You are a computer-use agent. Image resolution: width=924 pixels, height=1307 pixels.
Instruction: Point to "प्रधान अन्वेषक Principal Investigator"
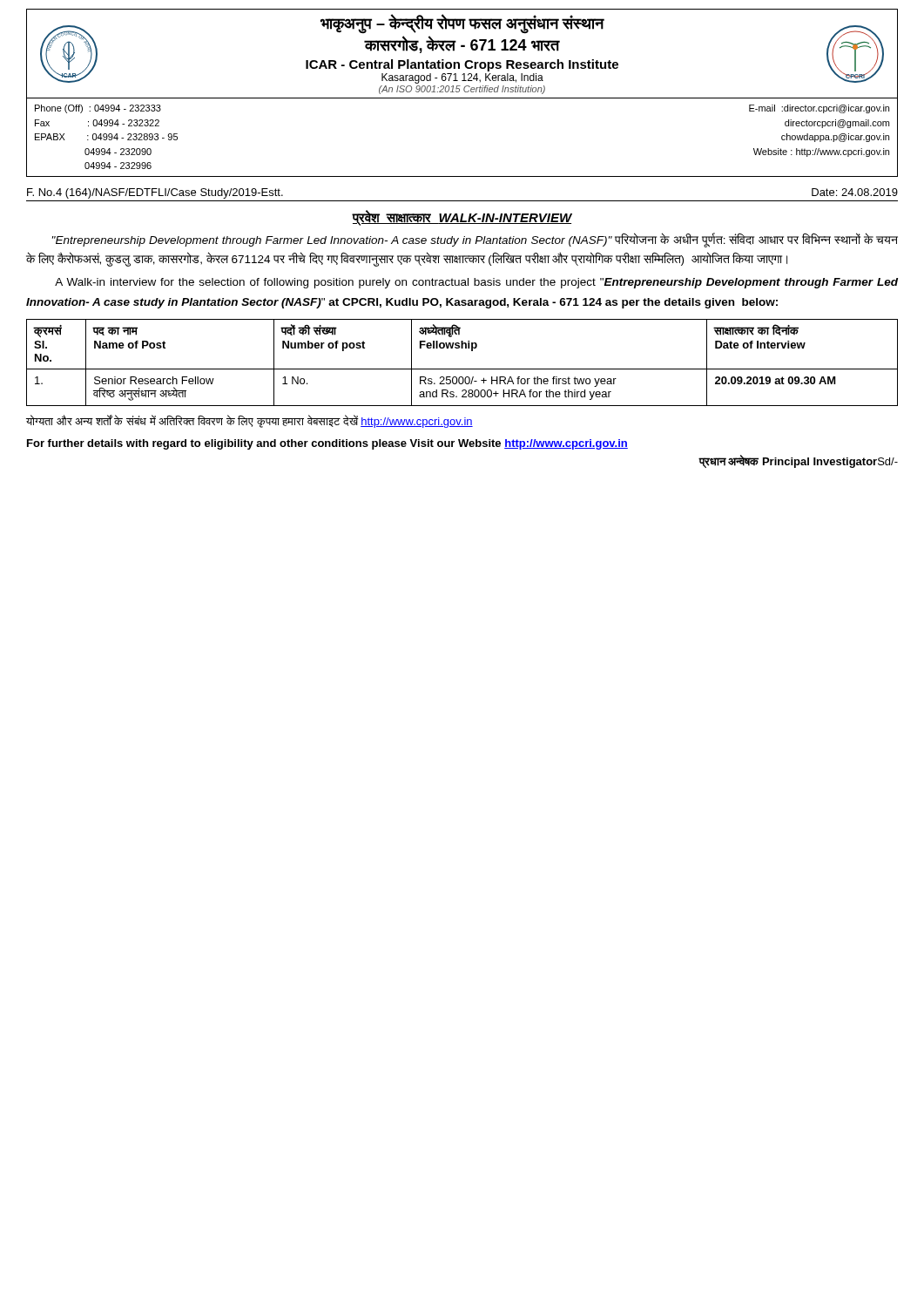click(788, 461)
